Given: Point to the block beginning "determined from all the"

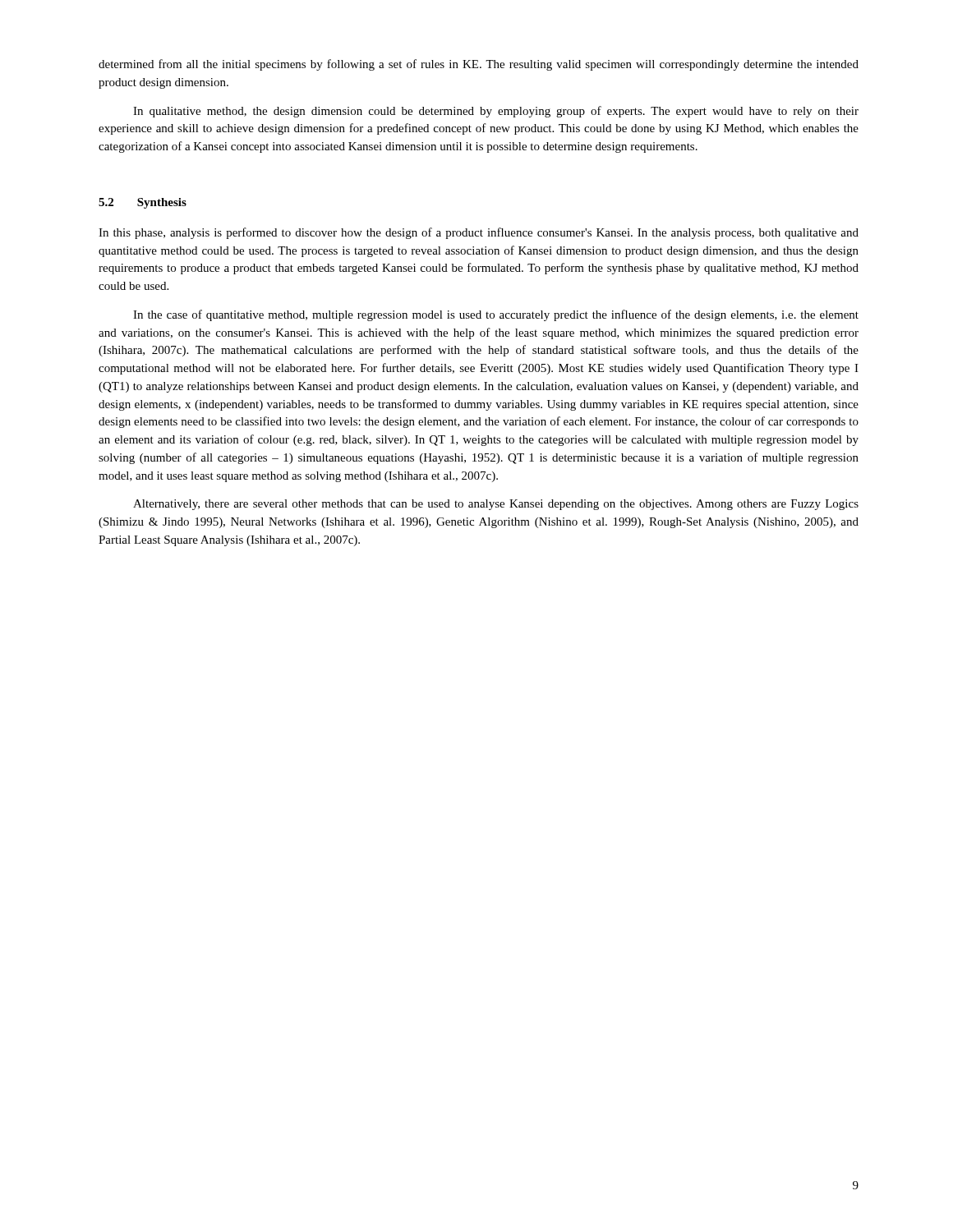Looking at the screenshot, I should 479,74.
